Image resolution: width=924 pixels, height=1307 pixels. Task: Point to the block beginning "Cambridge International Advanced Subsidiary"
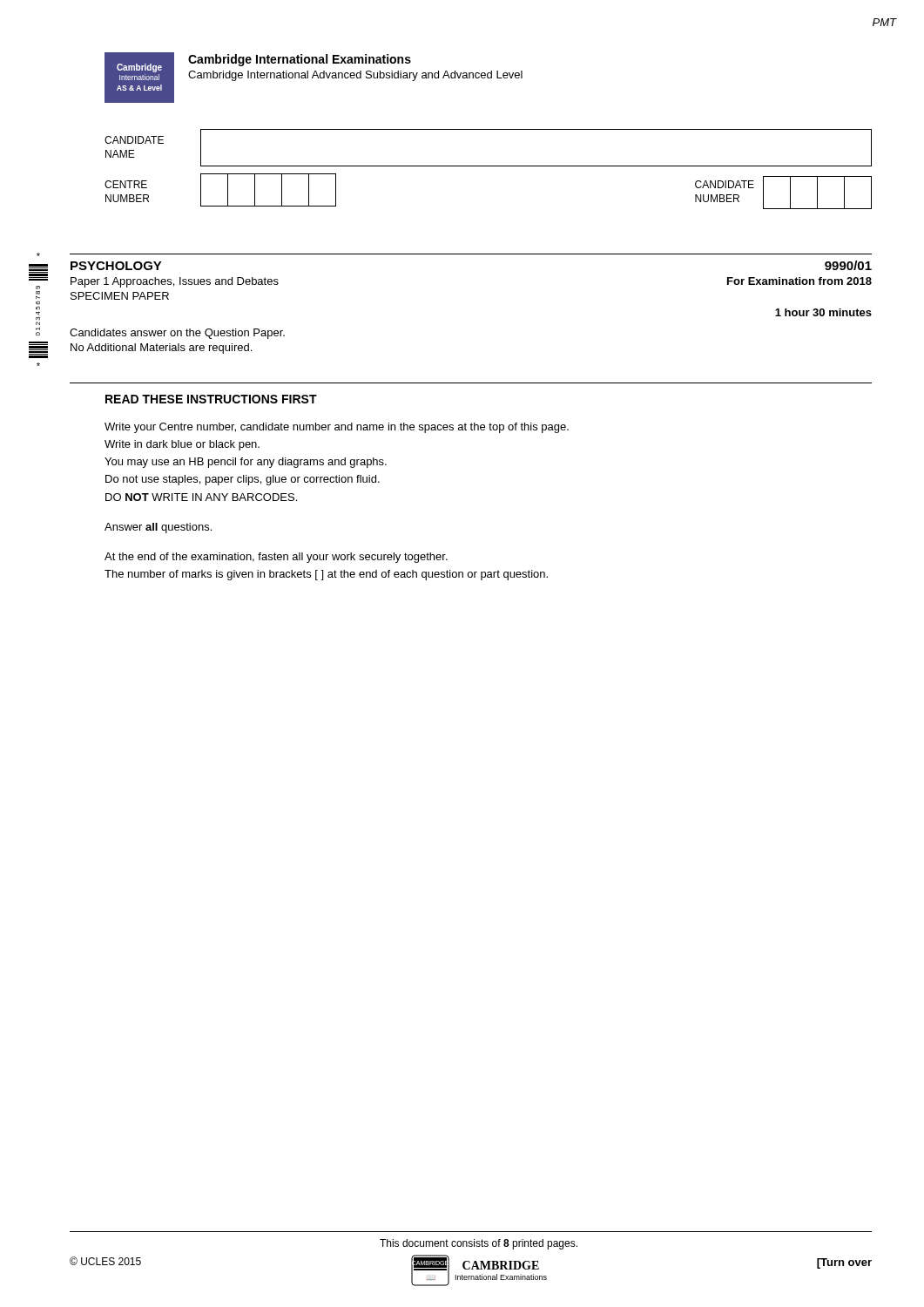(x=356, y=74)
